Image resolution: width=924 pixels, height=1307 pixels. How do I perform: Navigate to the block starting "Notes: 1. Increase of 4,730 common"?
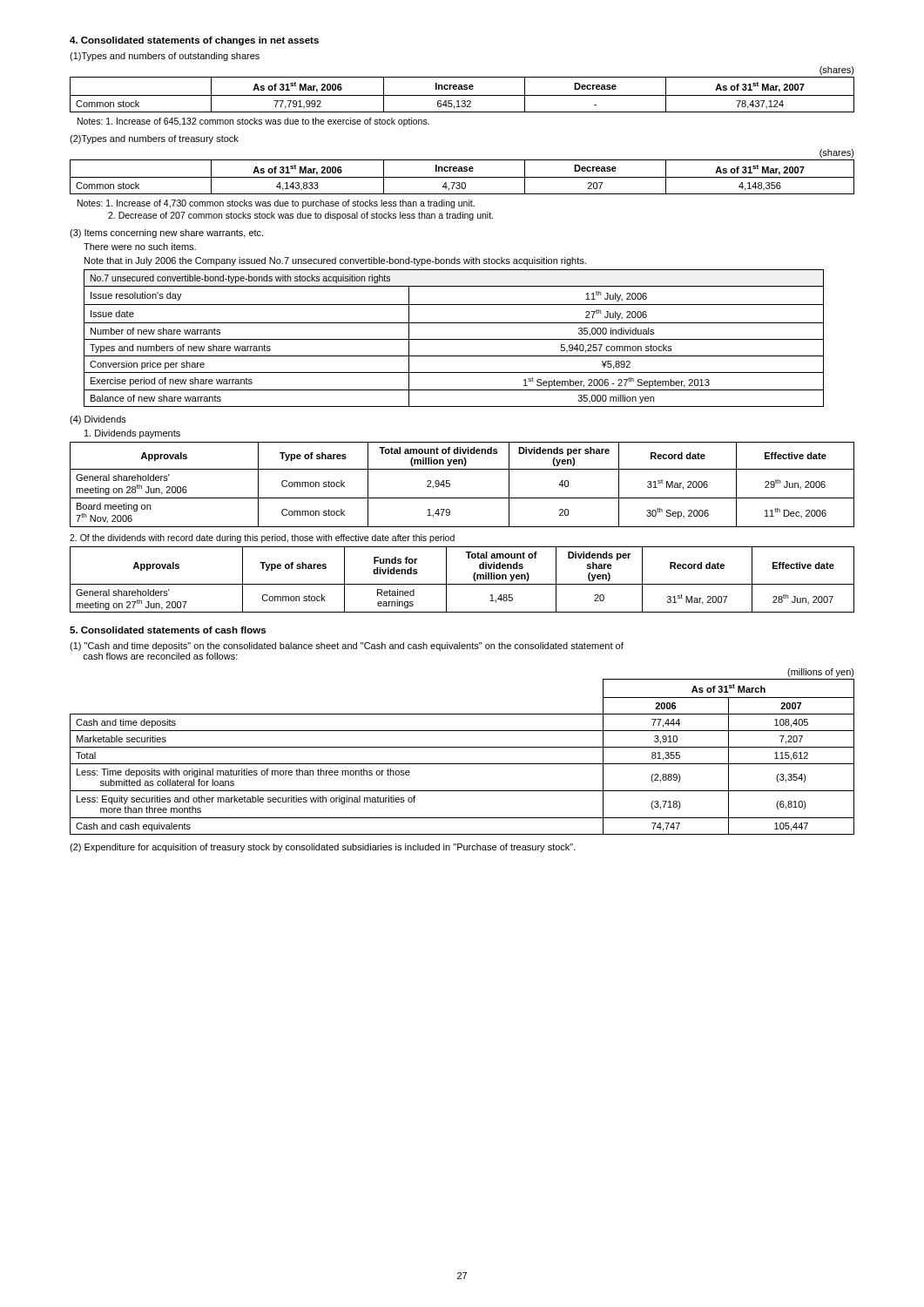tap(276, 203)
